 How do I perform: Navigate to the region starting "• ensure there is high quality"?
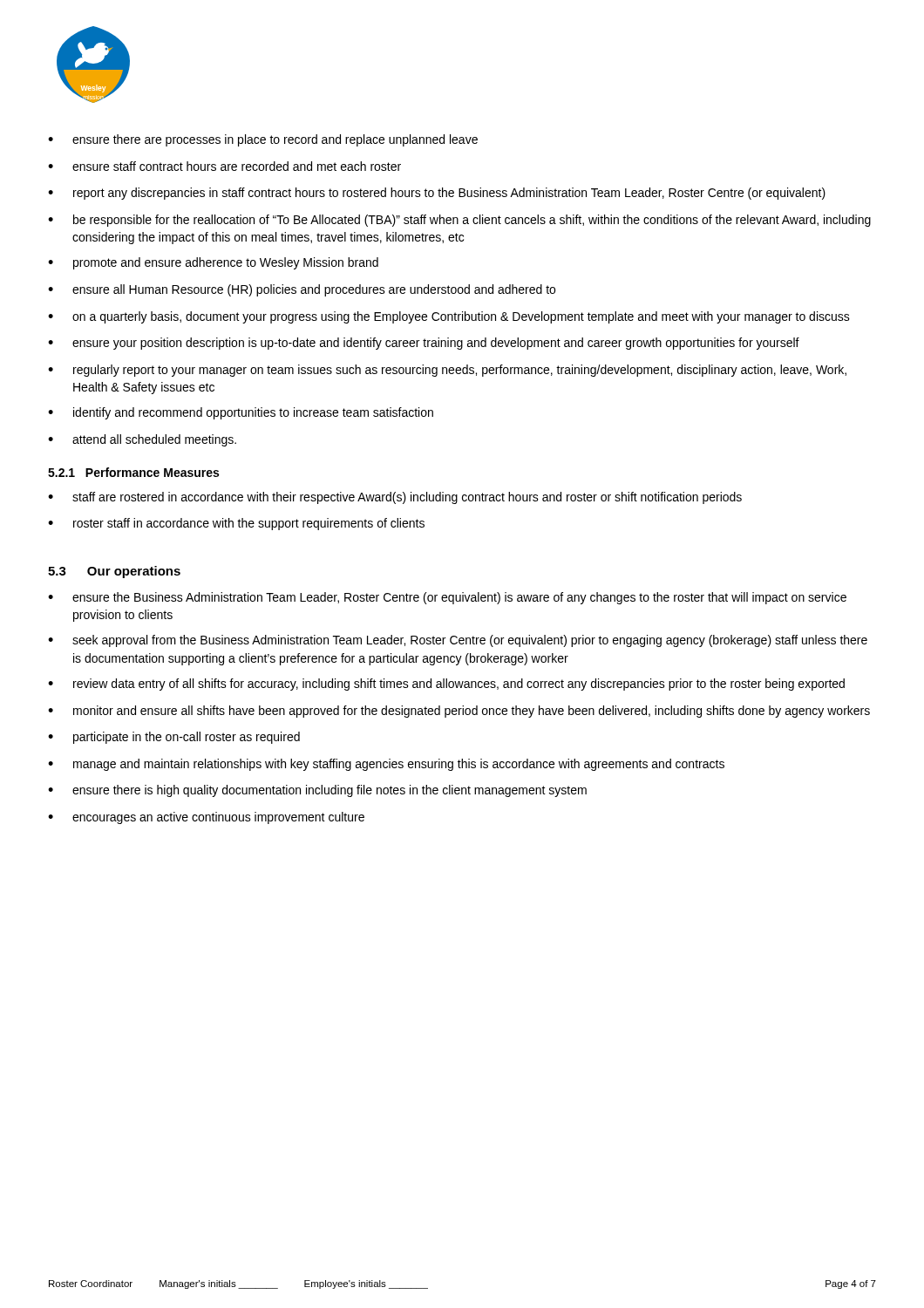(462, 791)
